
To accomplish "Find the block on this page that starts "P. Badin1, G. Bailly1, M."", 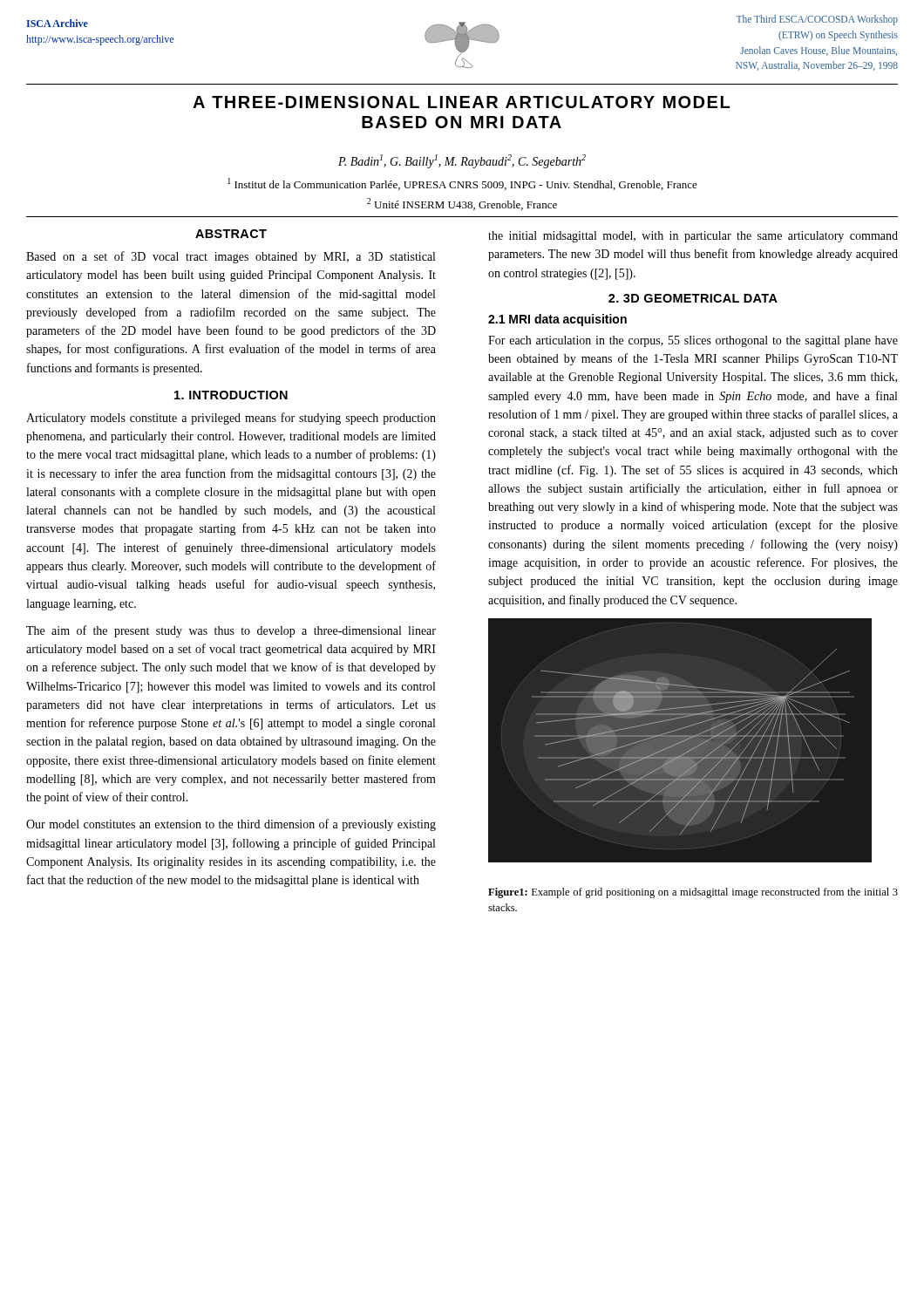I will coord(462,160).
